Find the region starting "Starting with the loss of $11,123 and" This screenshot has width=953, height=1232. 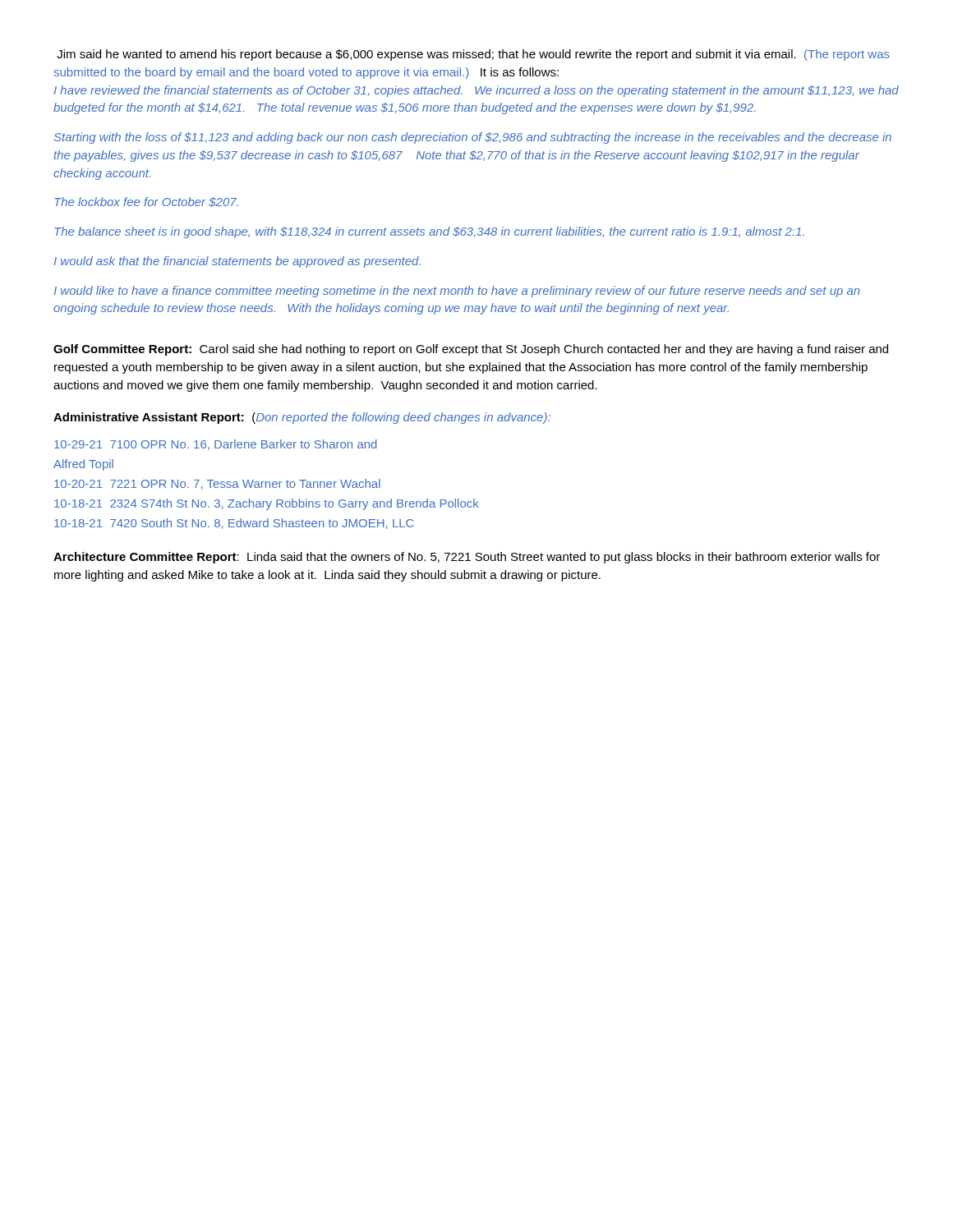[473, 155]
